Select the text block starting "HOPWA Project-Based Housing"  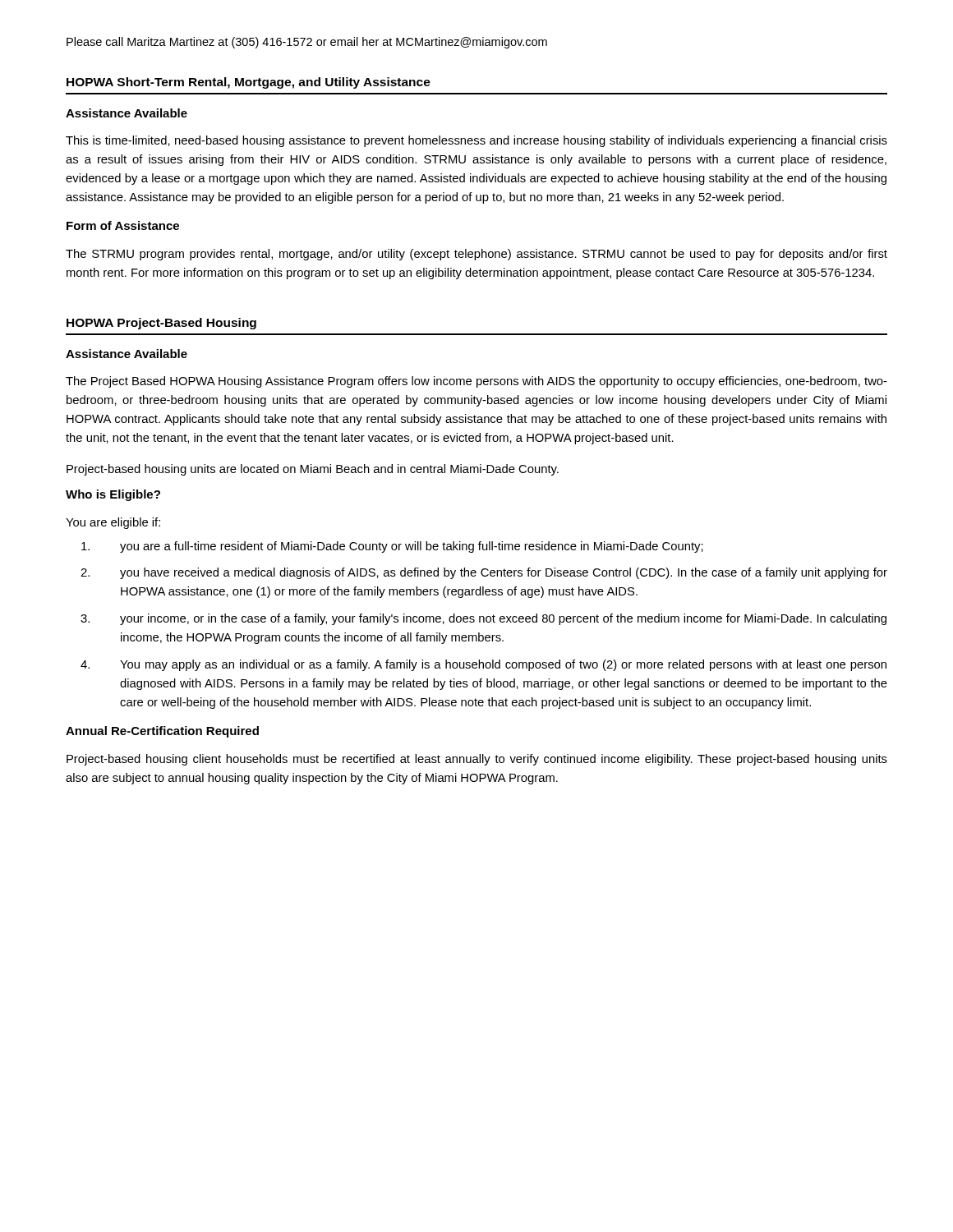[476, 325]
